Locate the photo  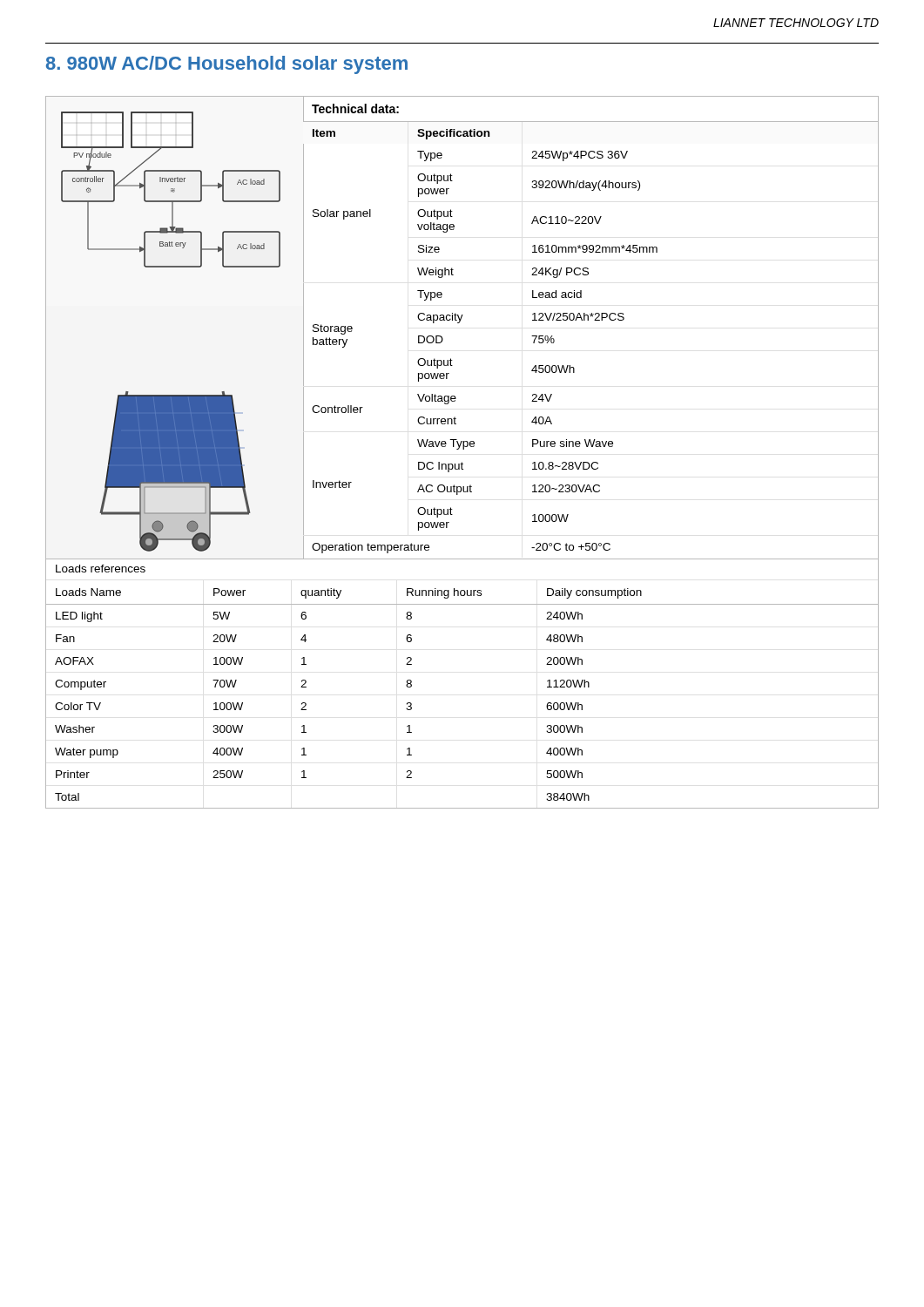pos(175,432)
